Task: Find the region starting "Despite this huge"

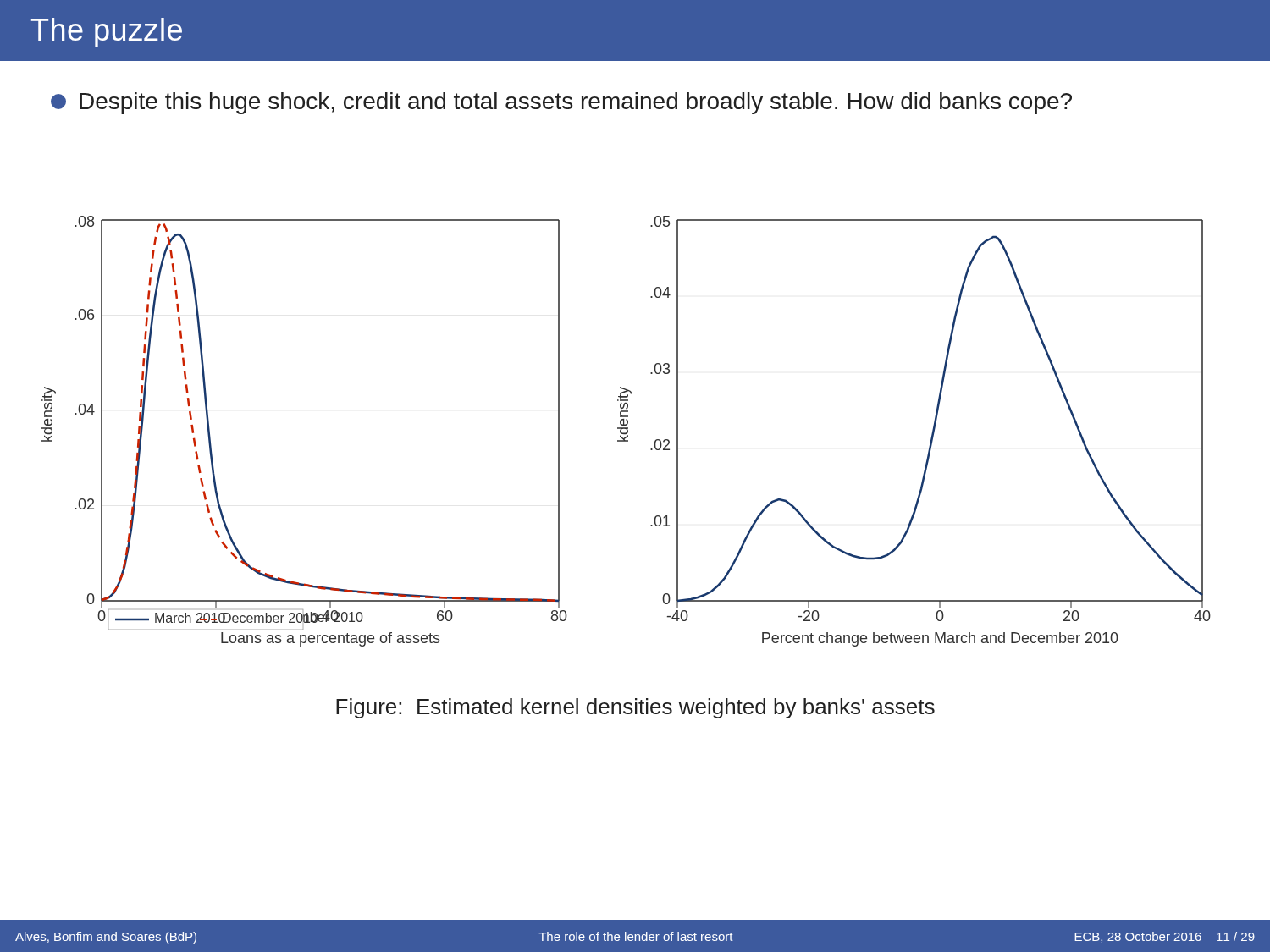Action: (562, 101)
